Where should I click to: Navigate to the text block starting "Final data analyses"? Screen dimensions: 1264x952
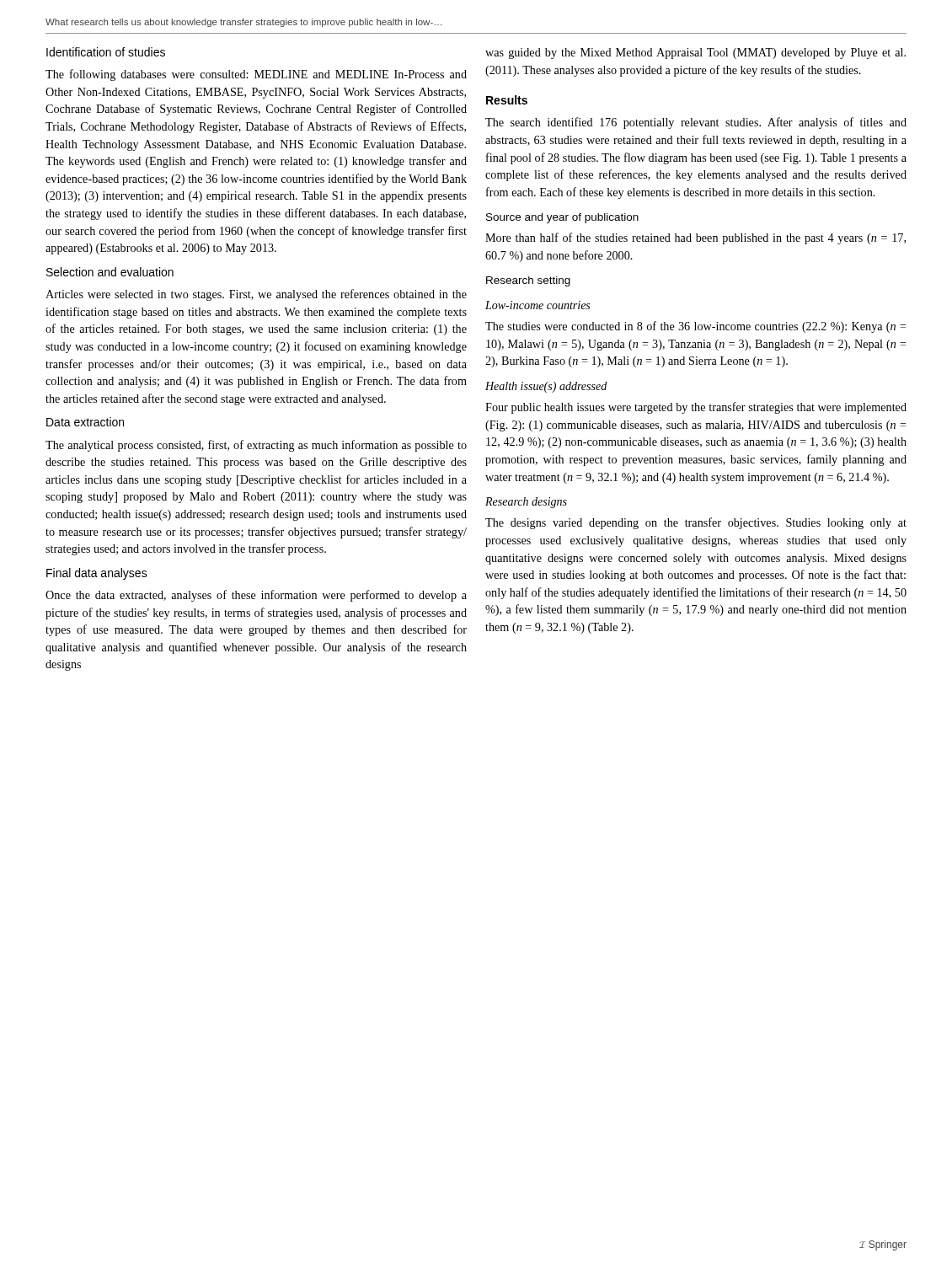(97, 574)
